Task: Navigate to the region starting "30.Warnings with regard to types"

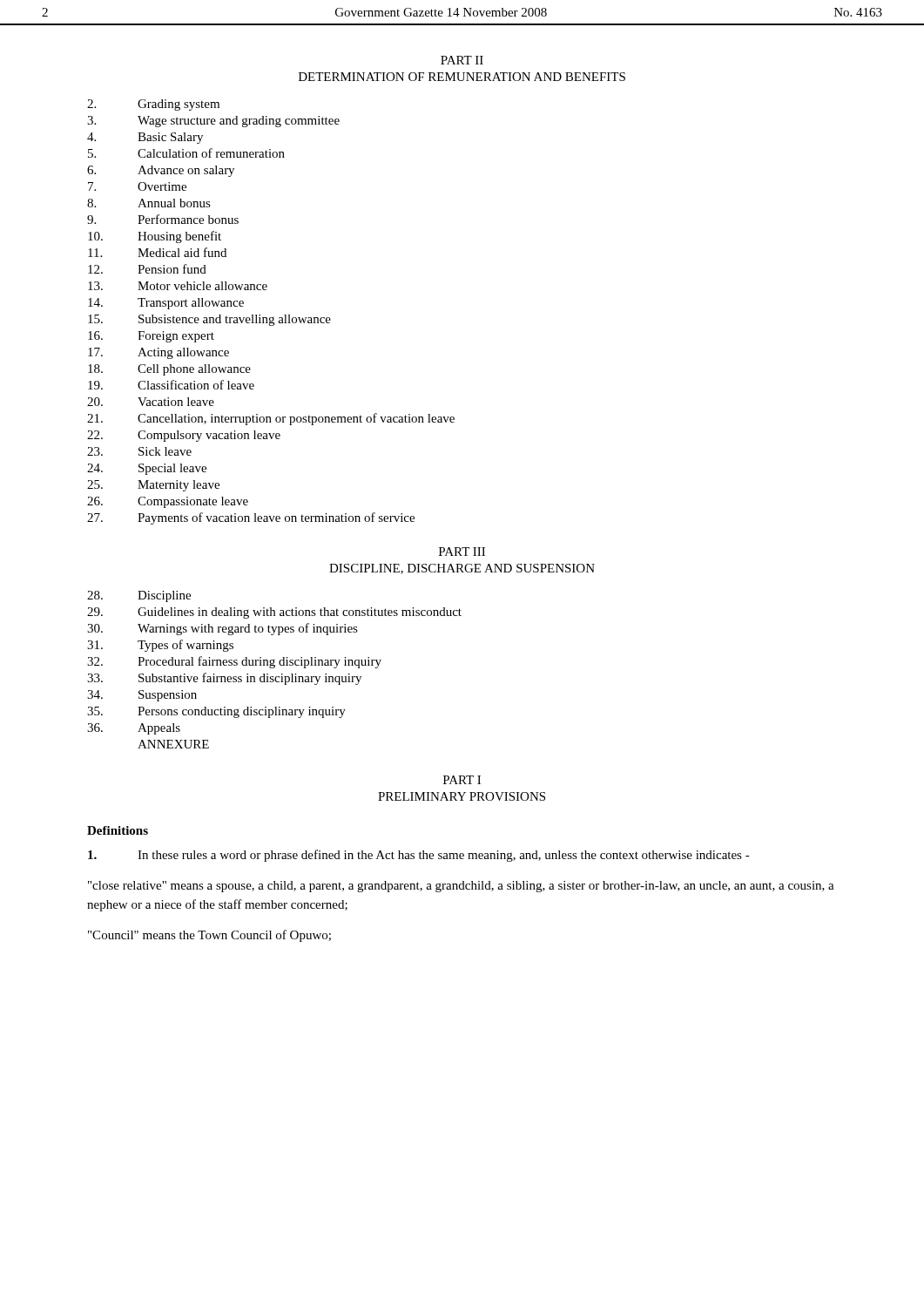Action: [222, 629]
